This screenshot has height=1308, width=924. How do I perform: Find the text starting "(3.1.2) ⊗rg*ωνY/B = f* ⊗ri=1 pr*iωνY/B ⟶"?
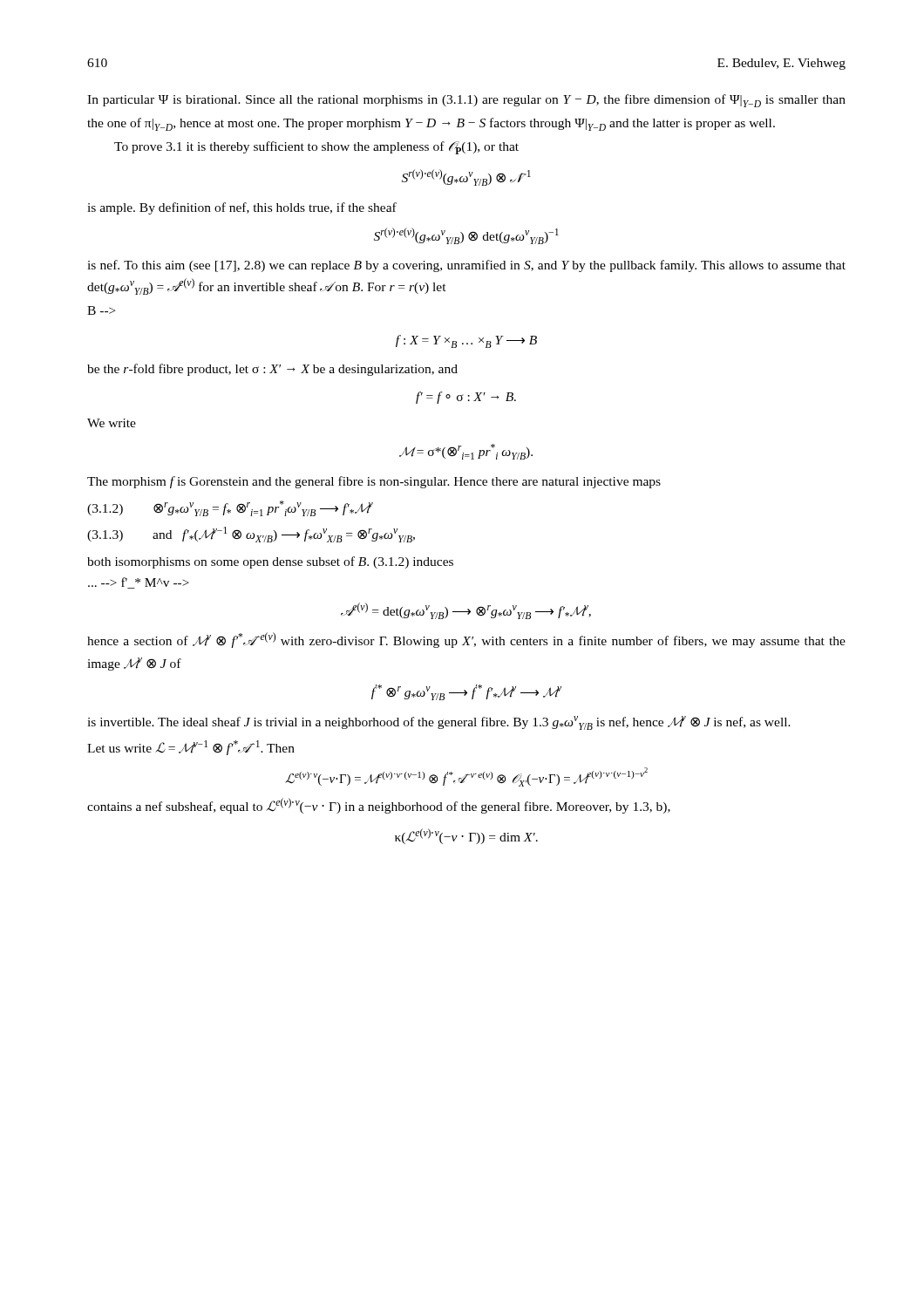tap(230, 508)
